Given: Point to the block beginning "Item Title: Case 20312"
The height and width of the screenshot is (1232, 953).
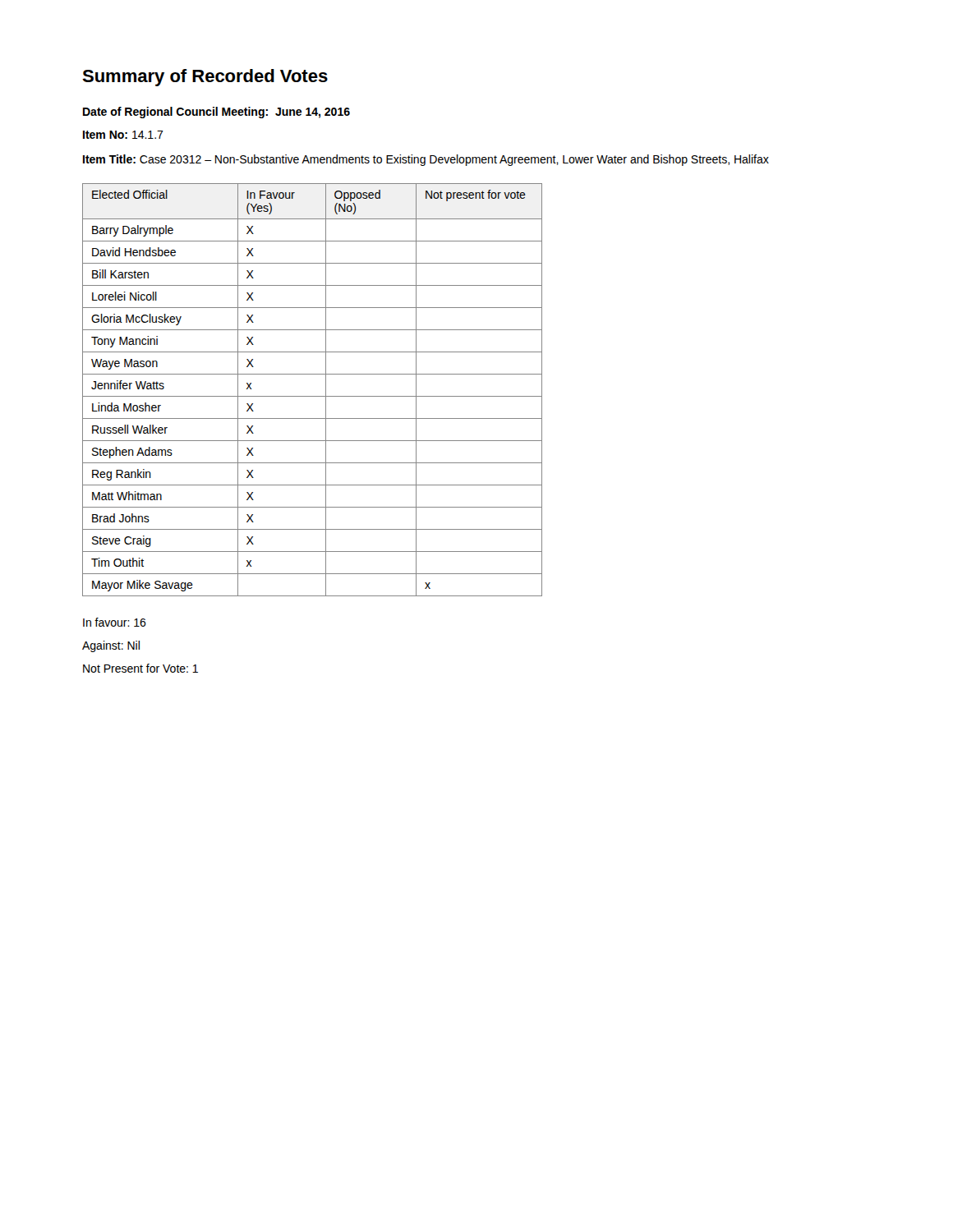Looking at the screenshot, I should [x=425, y=159].
